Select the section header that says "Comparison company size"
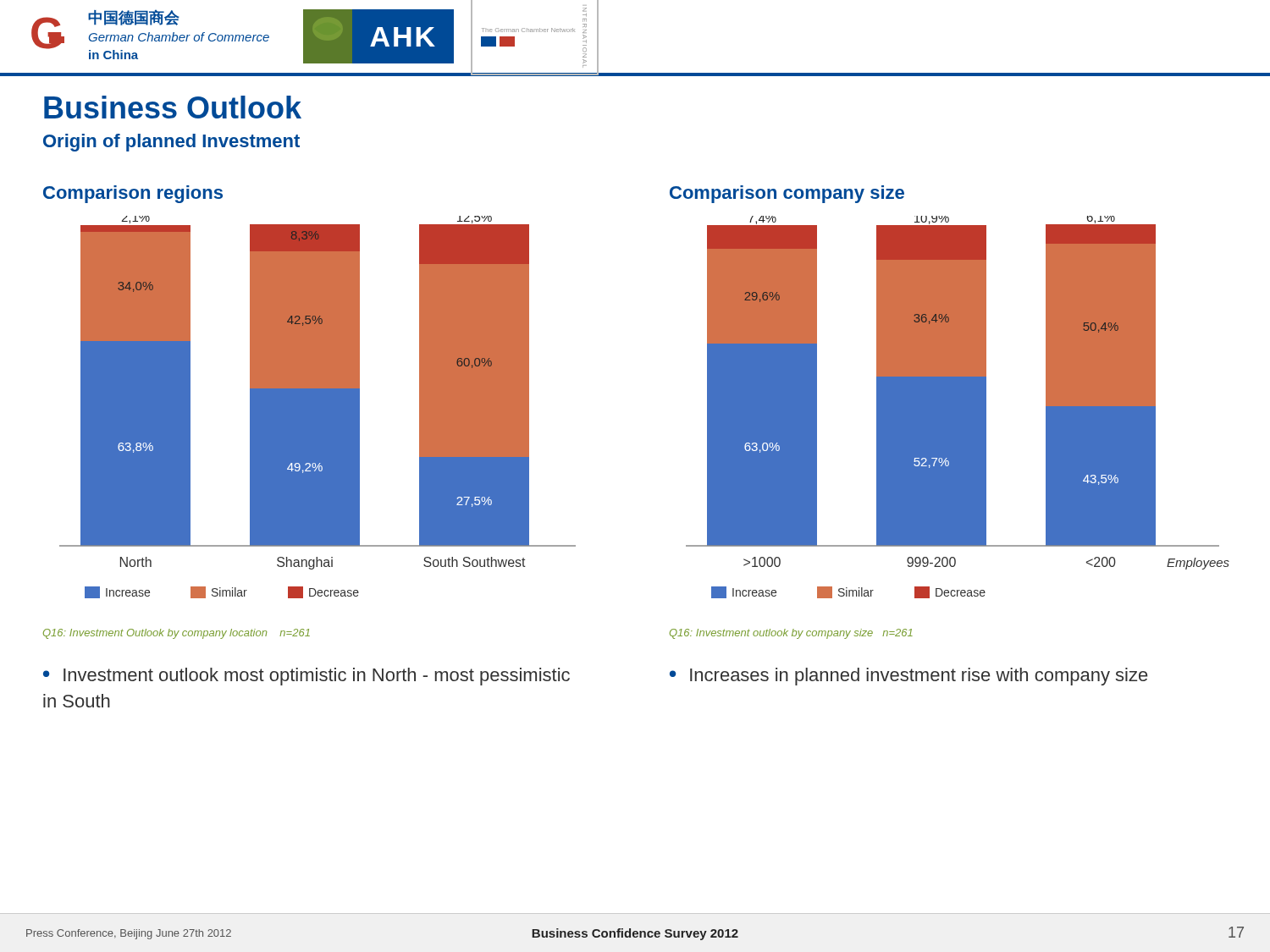 pos(787,192)
